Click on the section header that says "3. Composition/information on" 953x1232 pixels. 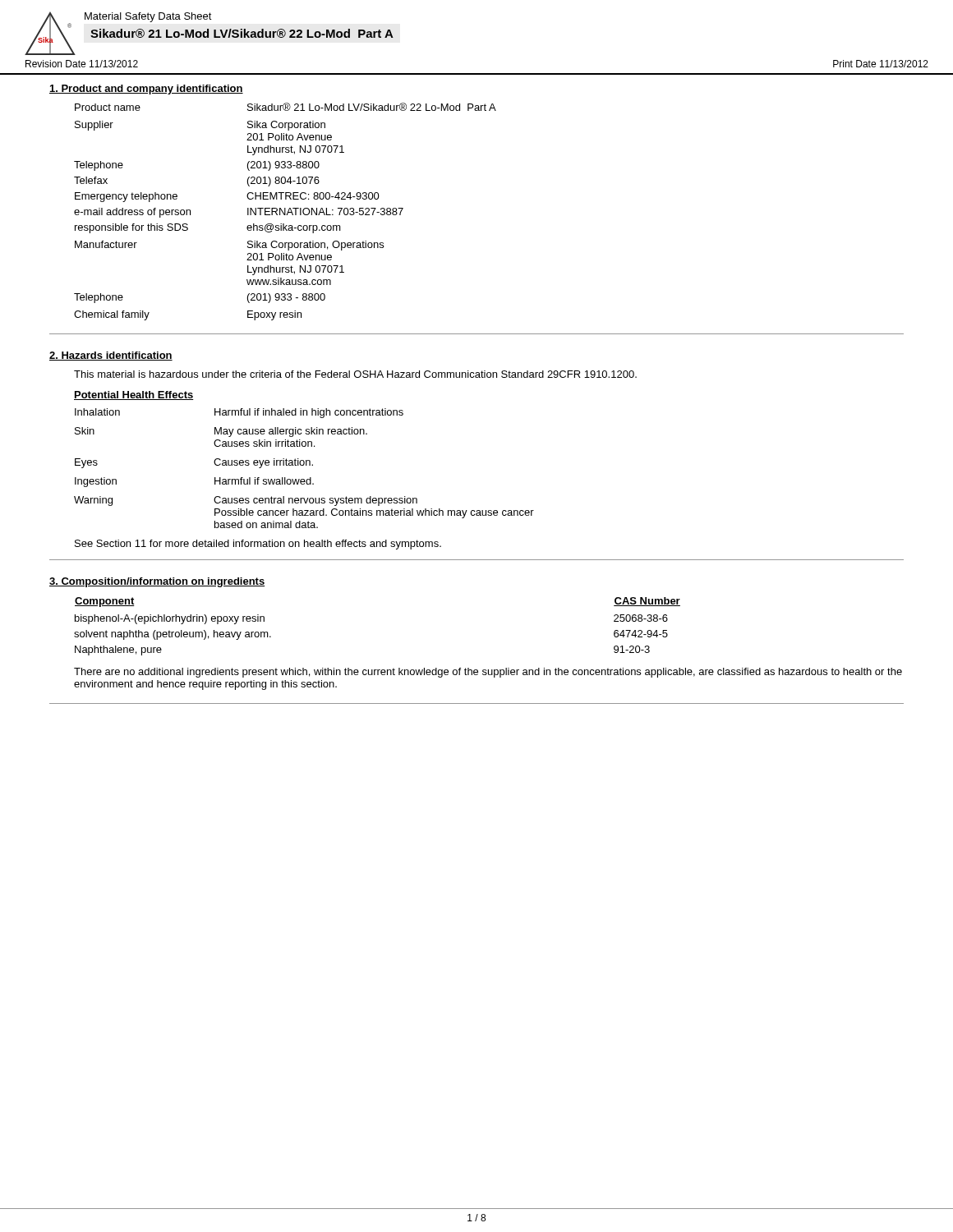coord(157,581)
